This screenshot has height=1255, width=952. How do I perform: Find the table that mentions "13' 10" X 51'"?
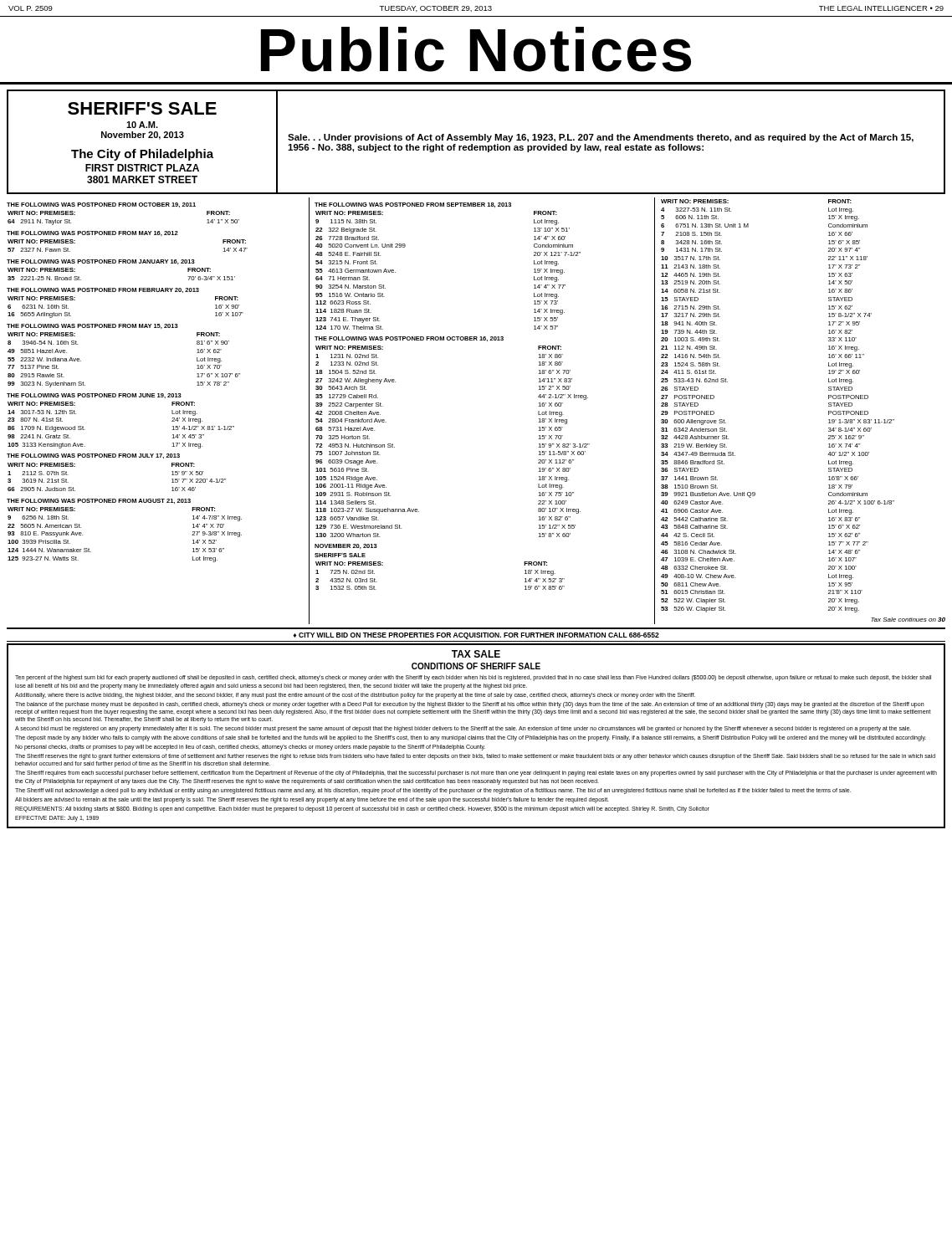pos(482,411)
